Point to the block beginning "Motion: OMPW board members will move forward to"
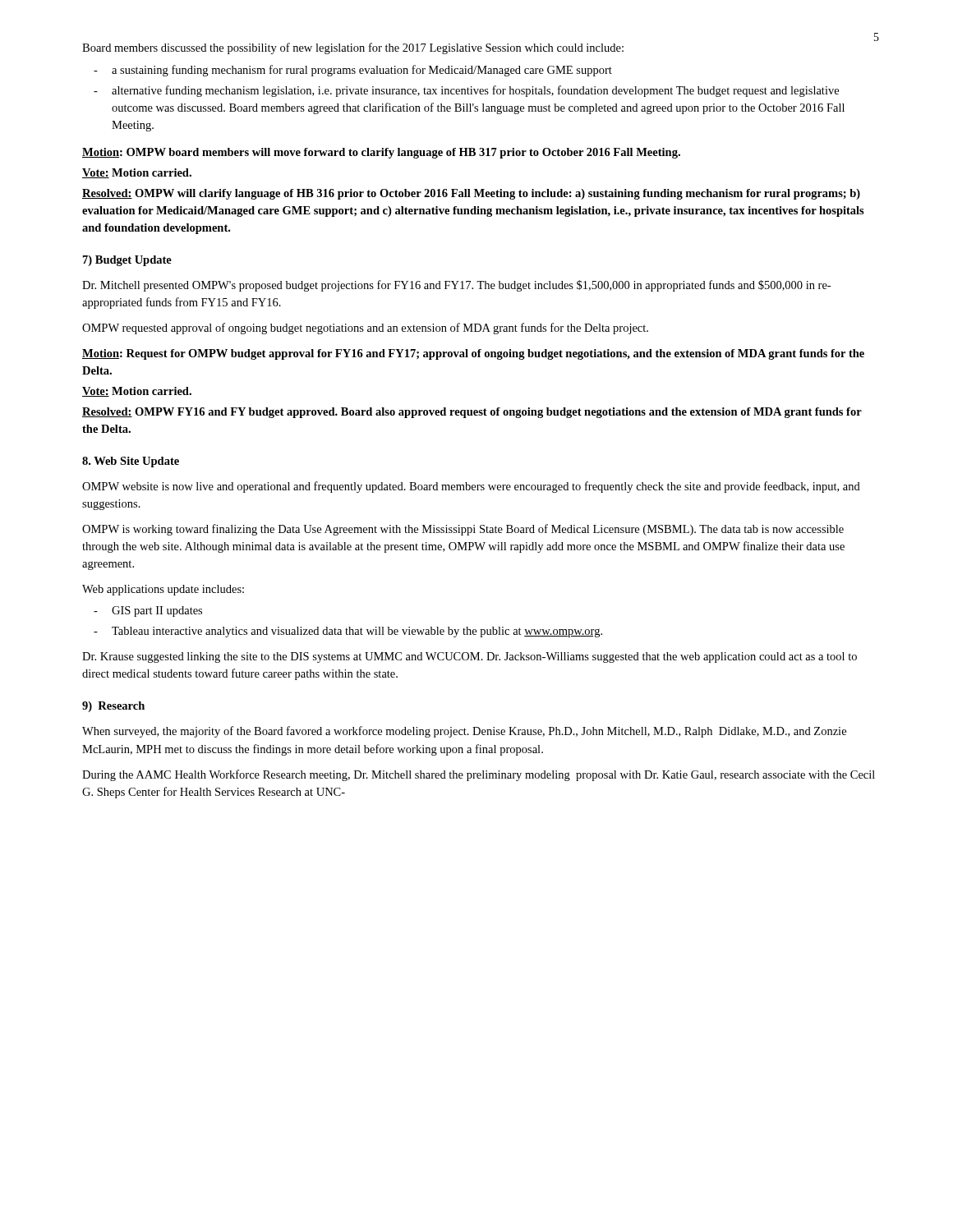 click(x=481, y=190)
